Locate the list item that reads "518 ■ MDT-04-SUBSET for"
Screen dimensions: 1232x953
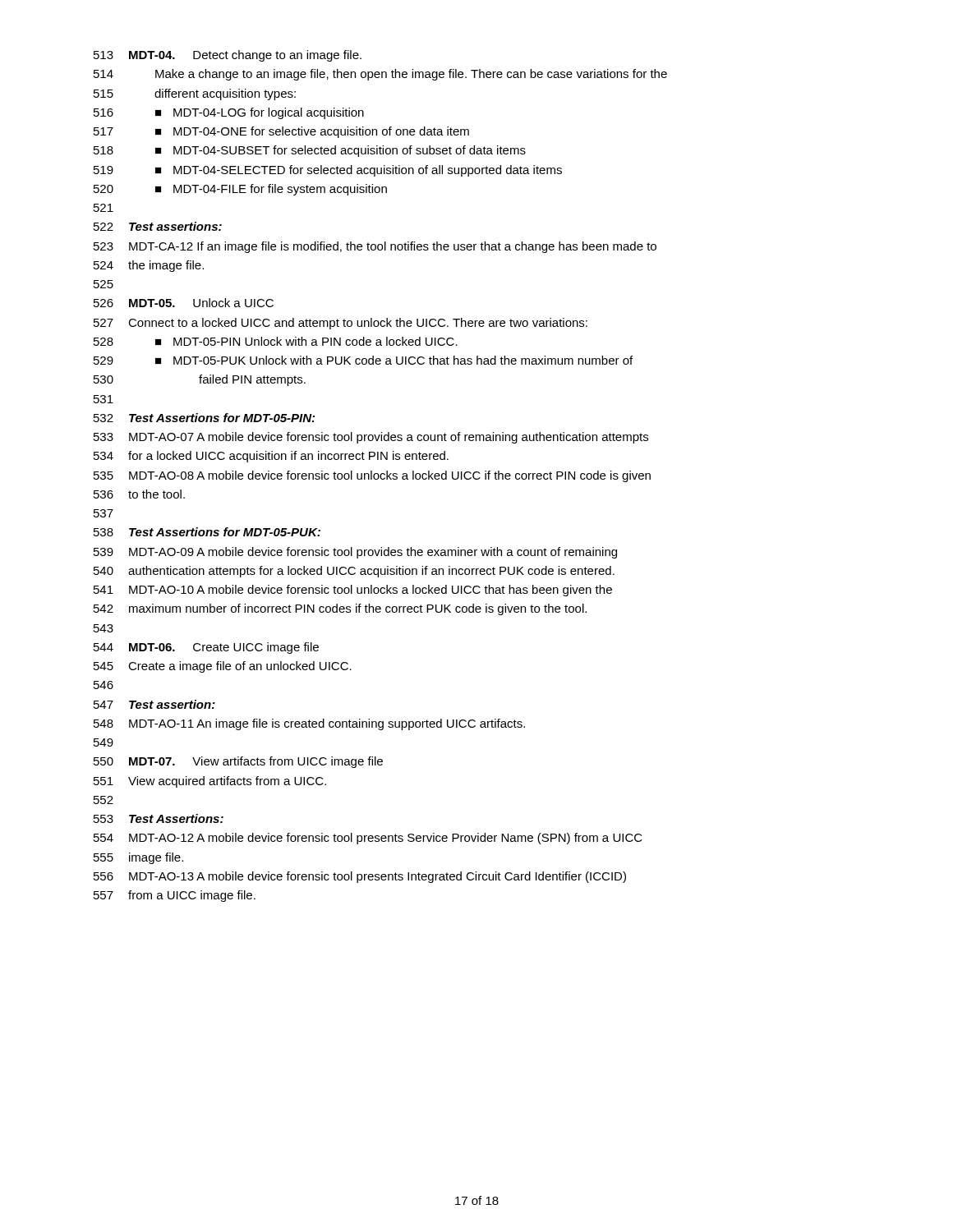click(476, 150)
